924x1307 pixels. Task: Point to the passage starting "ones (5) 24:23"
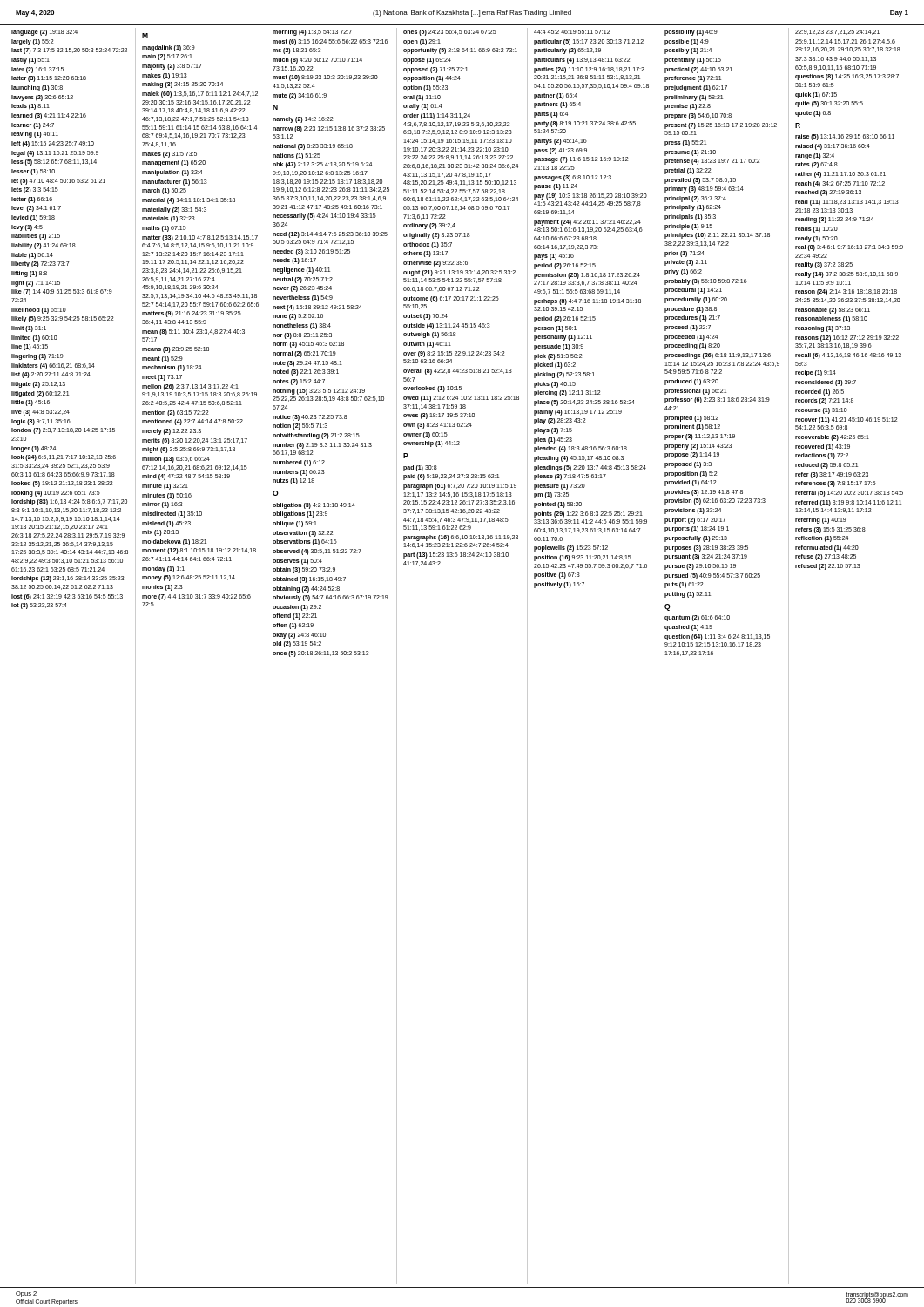462,298
